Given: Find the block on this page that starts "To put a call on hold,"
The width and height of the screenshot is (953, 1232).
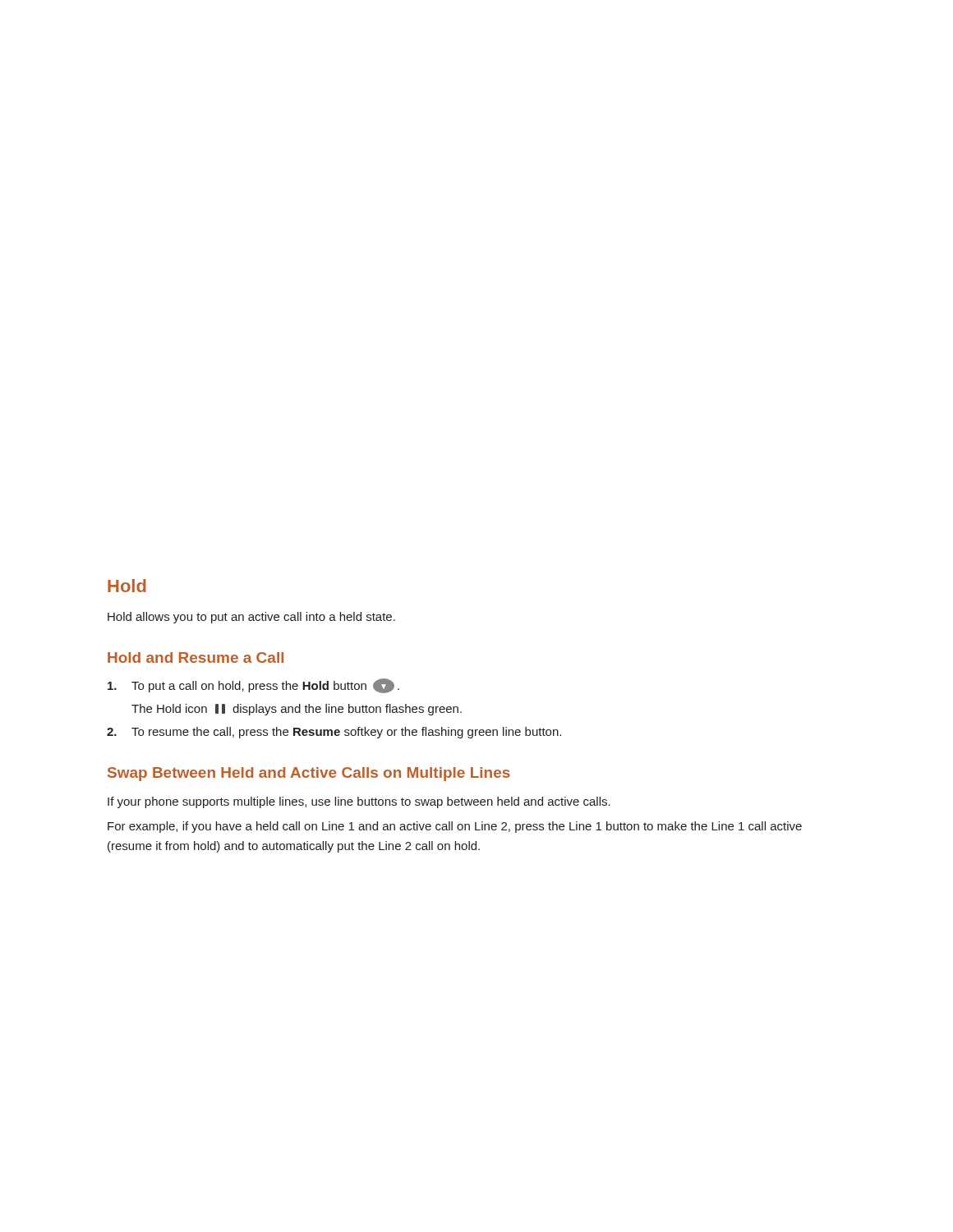Looking at the screenshot, I should coord(253,686).
